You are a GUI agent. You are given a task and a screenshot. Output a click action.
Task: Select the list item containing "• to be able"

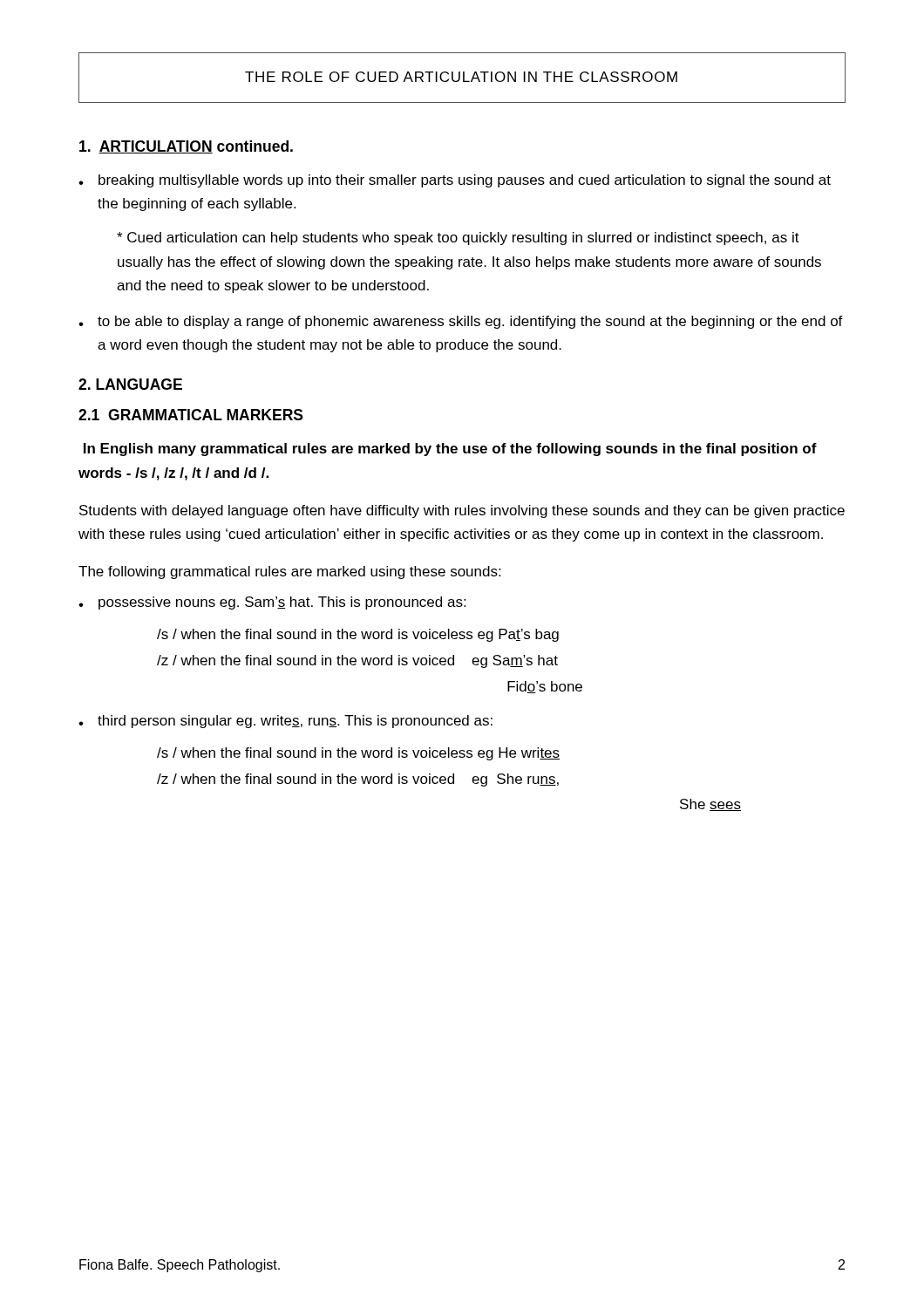(462, 333)
